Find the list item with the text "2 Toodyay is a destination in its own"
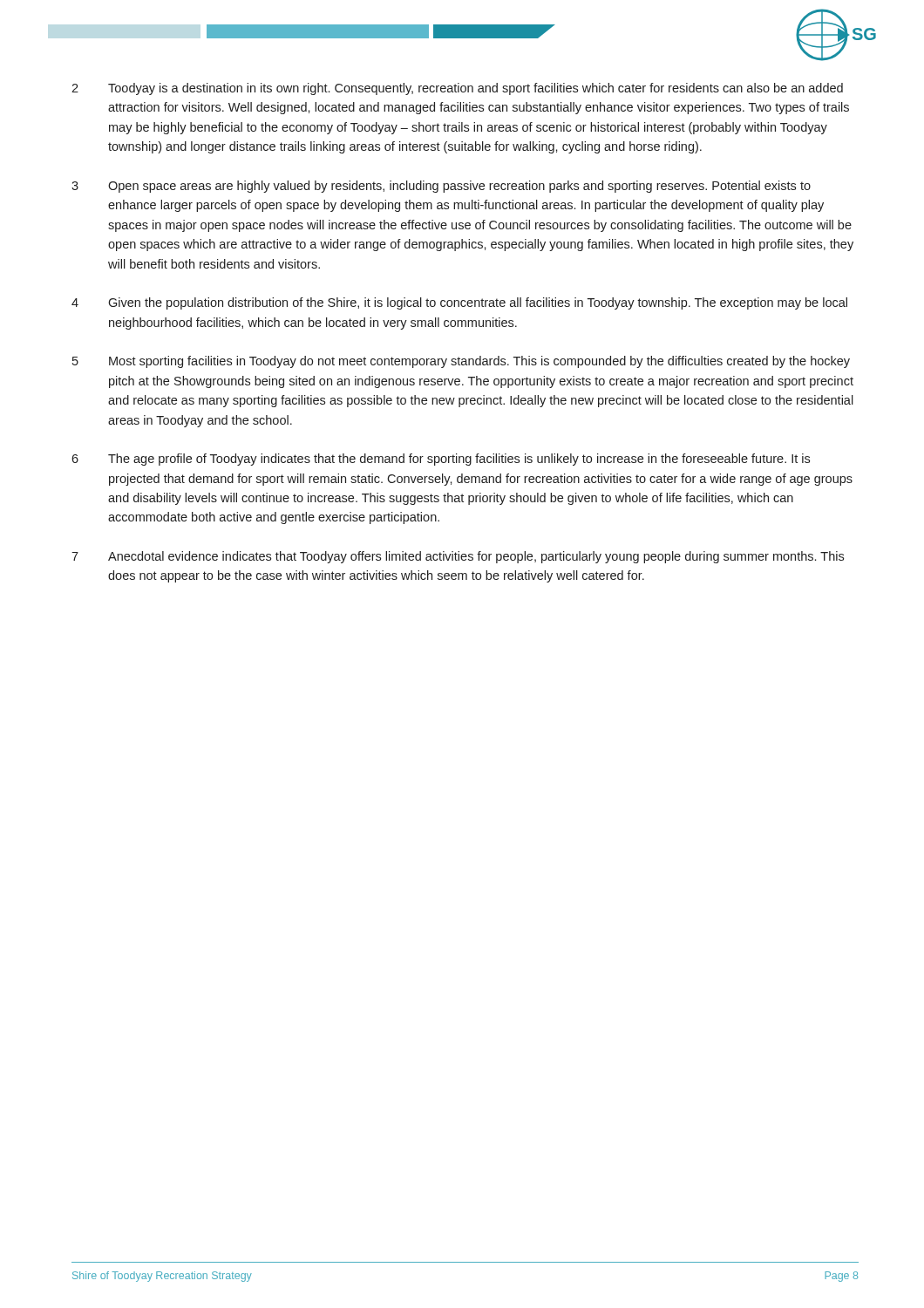Image resolution: width=924 pixels, height=1308 pixels. [x=465, y=118]
